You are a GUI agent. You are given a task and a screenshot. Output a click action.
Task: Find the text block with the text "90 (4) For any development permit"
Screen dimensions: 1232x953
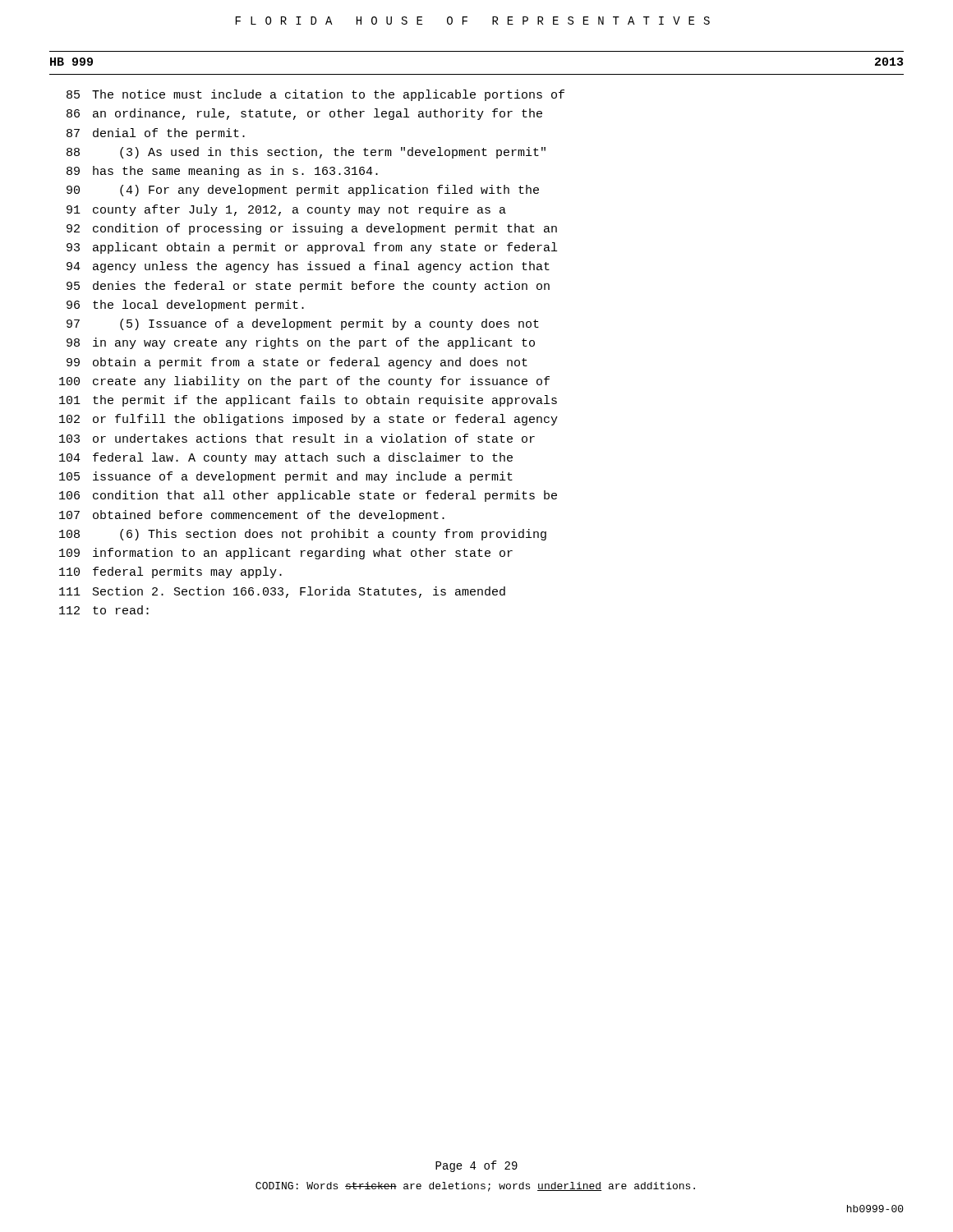tap(476, 191)
